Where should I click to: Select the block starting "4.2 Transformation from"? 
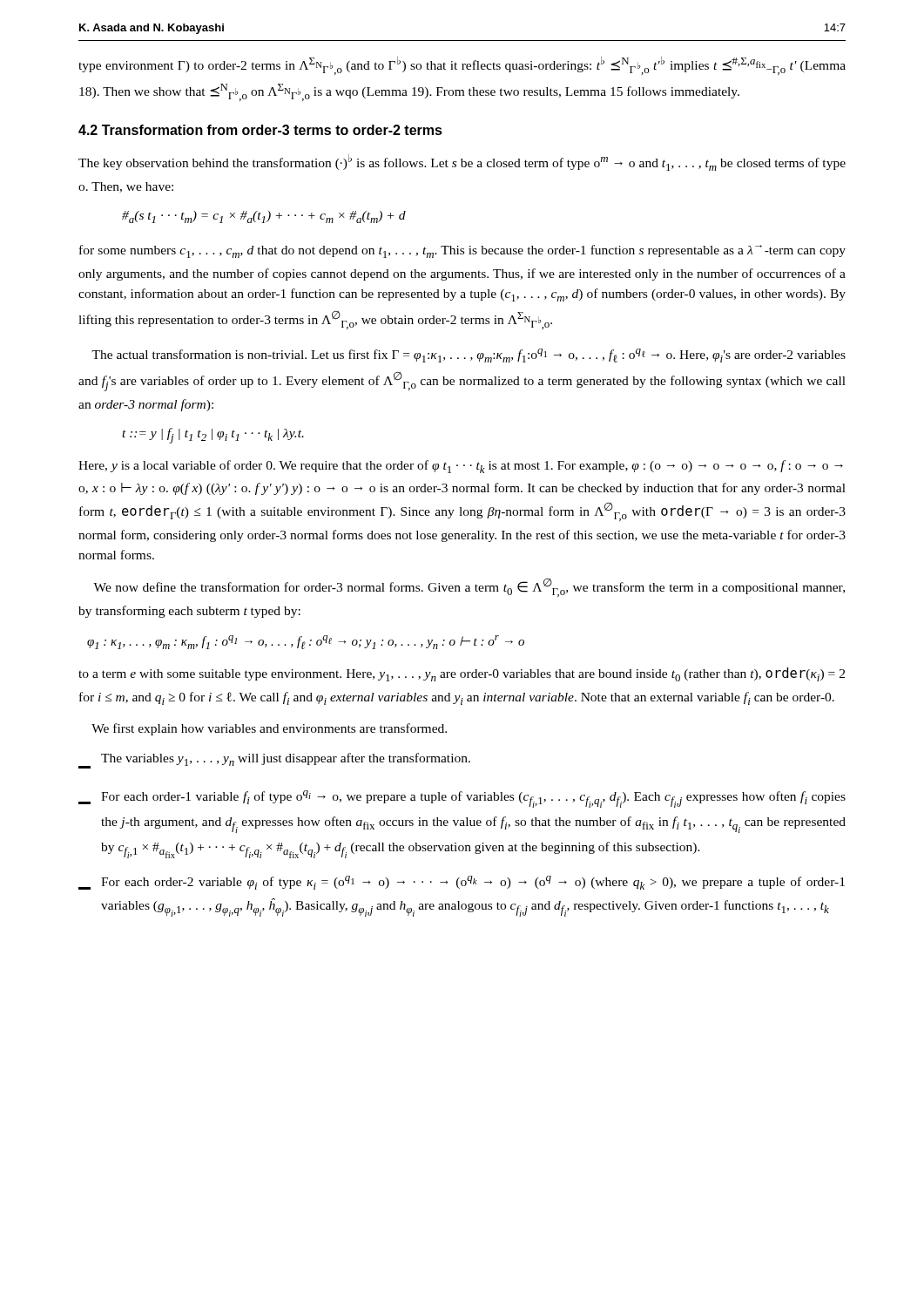[260, 130]
